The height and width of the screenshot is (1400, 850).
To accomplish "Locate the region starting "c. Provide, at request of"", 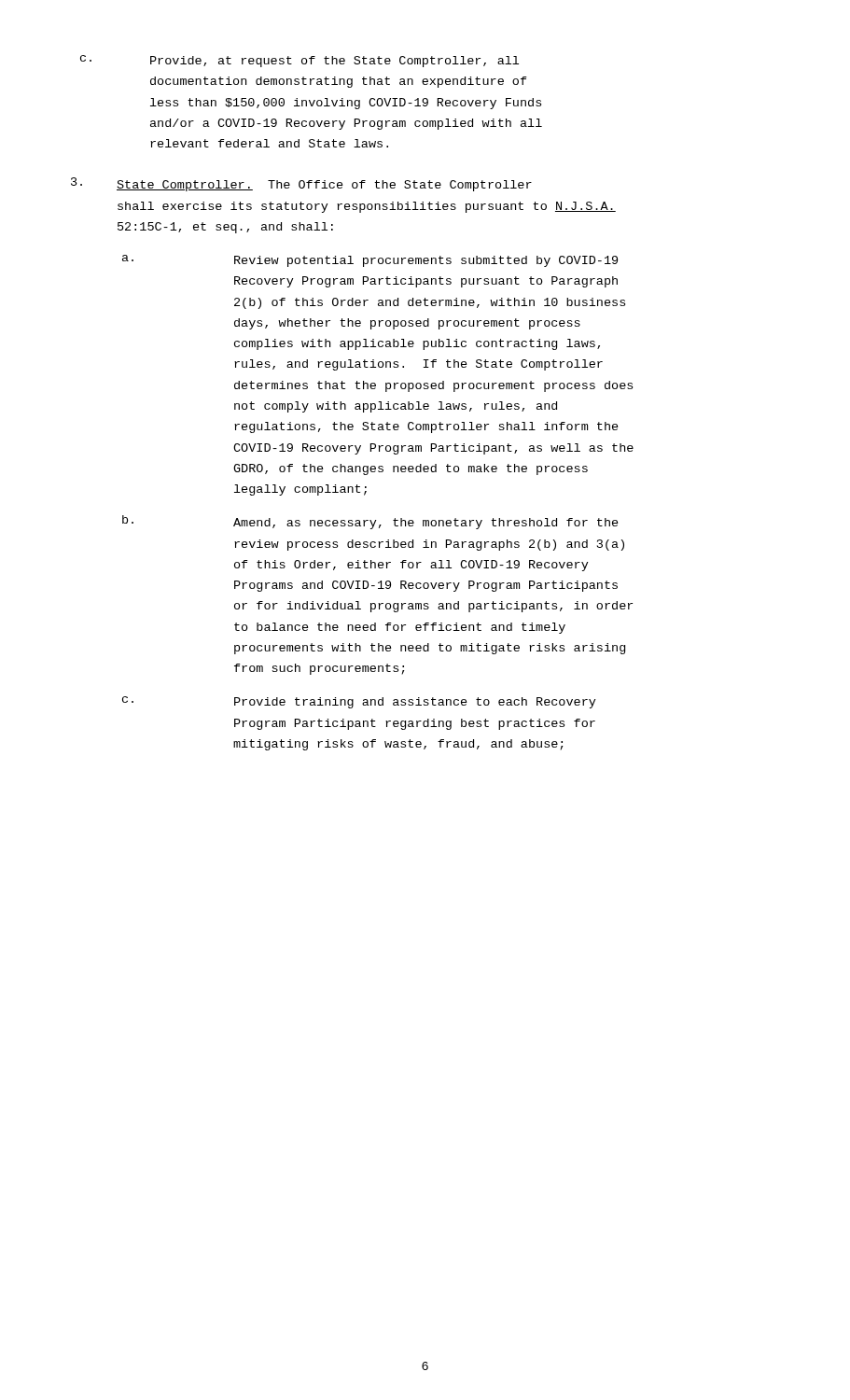I will click(425, 103).
